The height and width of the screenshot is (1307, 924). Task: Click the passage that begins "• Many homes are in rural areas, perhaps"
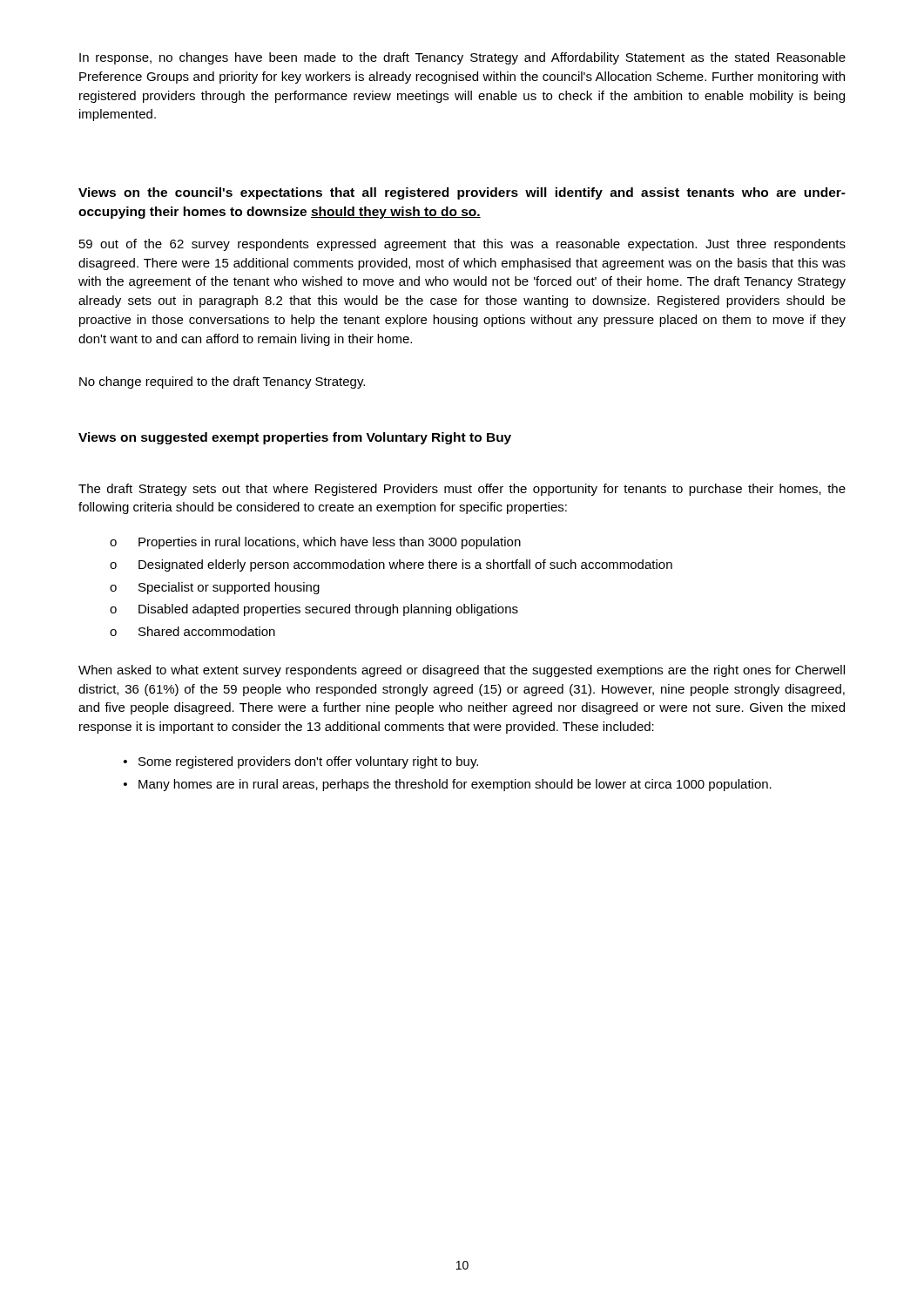[x=443, y=784]
